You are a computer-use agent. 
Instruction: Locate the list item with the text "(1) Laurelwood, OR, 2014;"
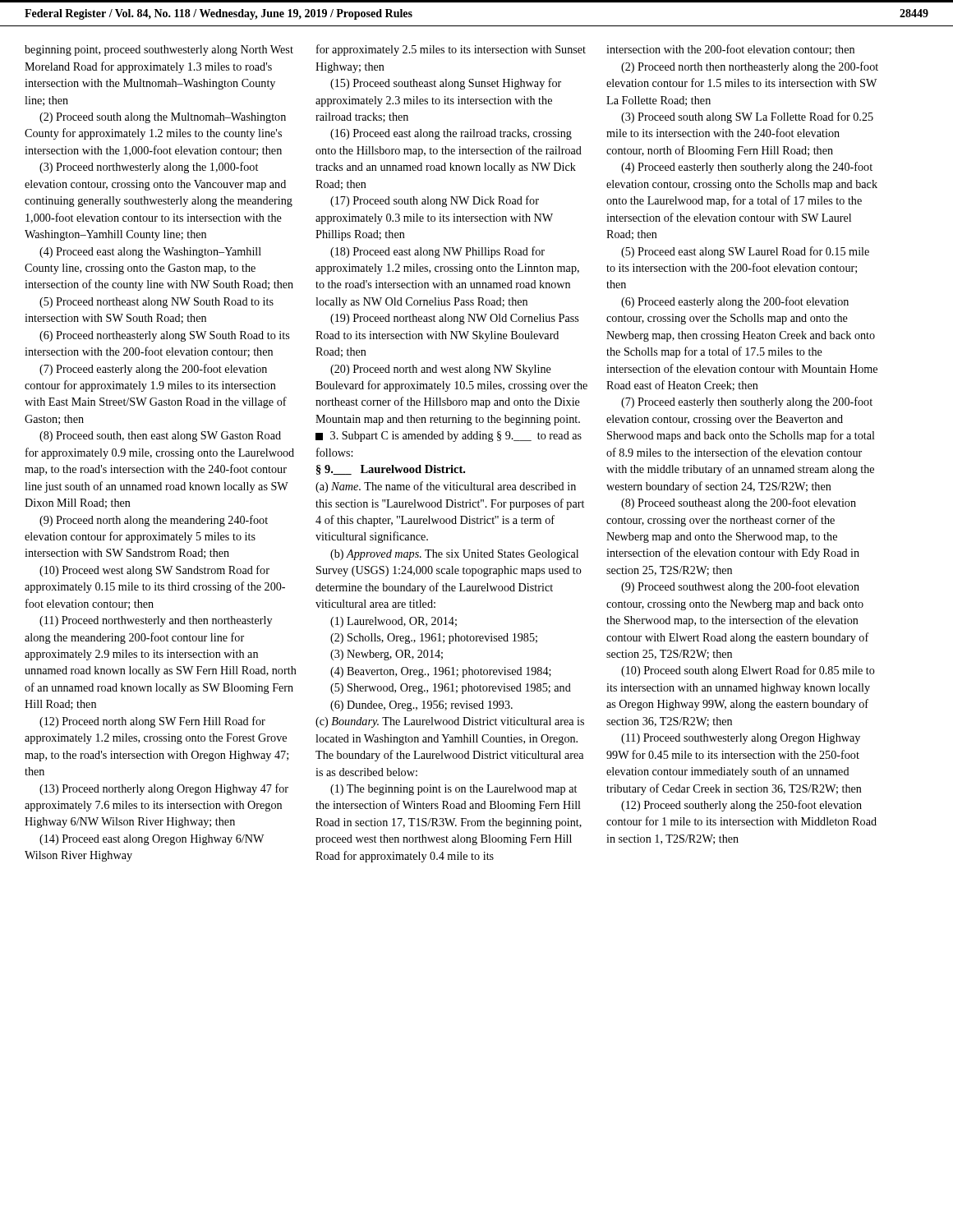[452, 621]
